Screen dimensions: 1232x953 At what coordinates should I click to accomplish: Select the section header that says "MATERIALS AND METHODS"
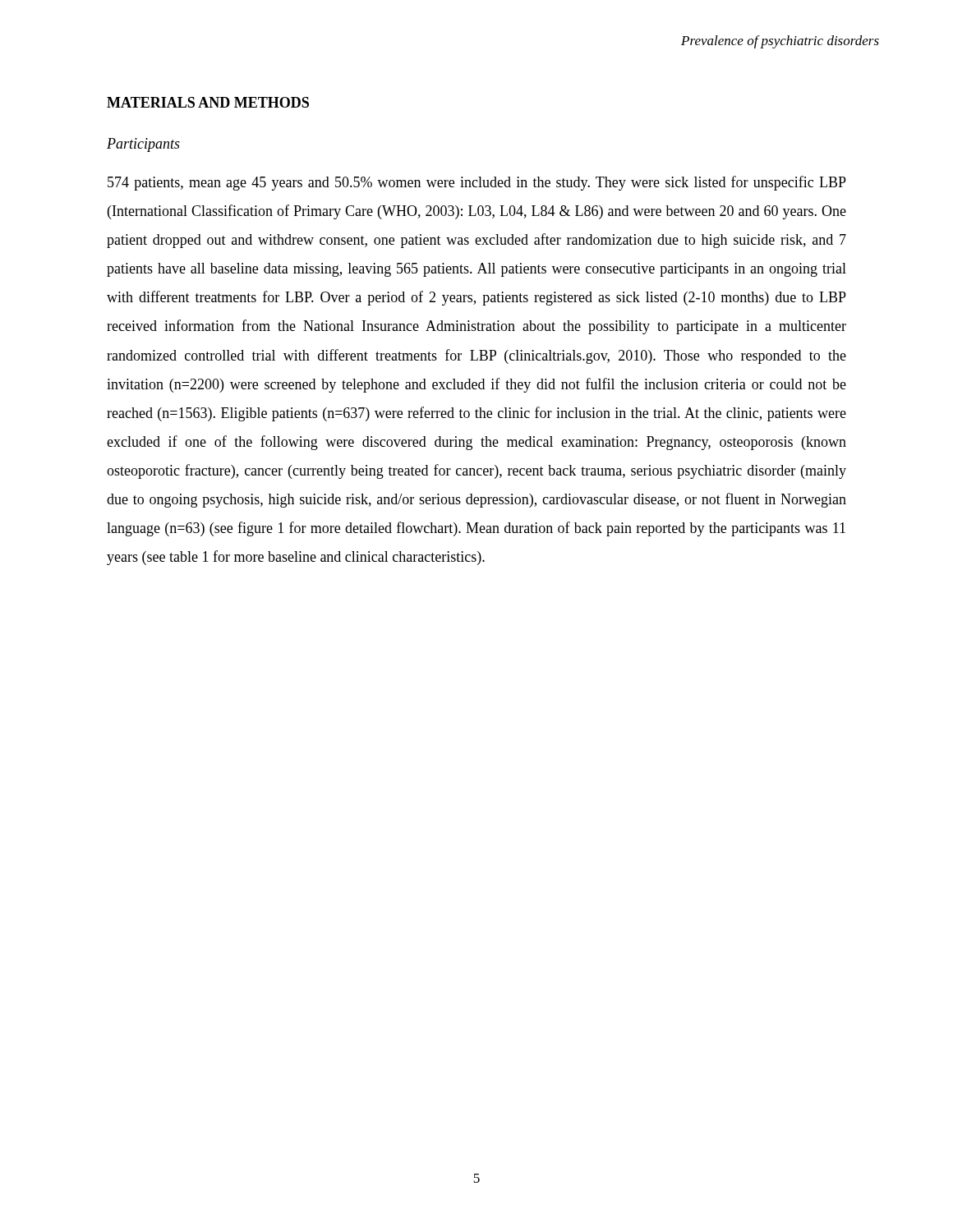208,103
